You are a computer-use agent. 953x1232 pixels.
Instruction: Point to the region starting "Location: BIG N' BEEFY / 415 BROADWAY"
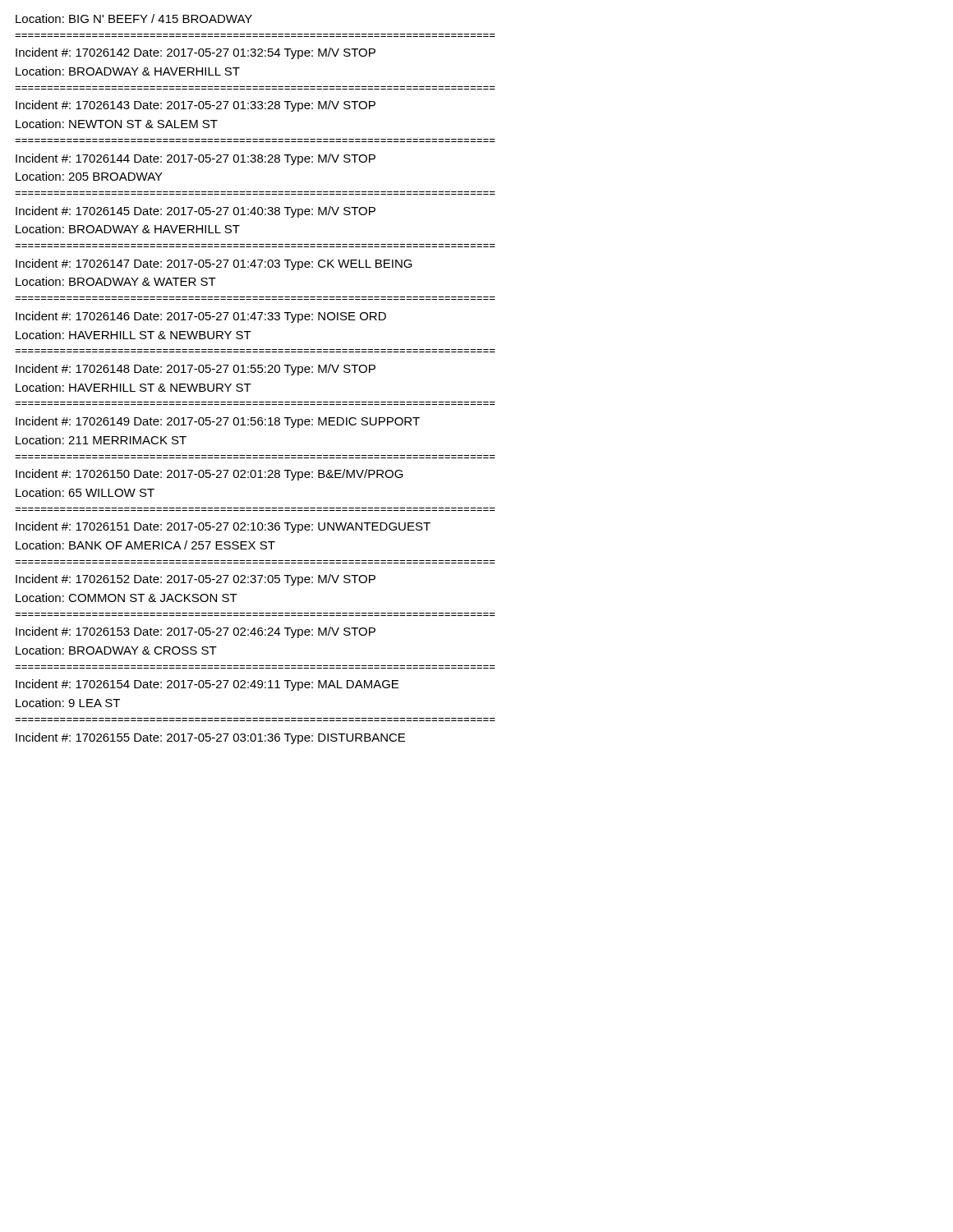134,18
